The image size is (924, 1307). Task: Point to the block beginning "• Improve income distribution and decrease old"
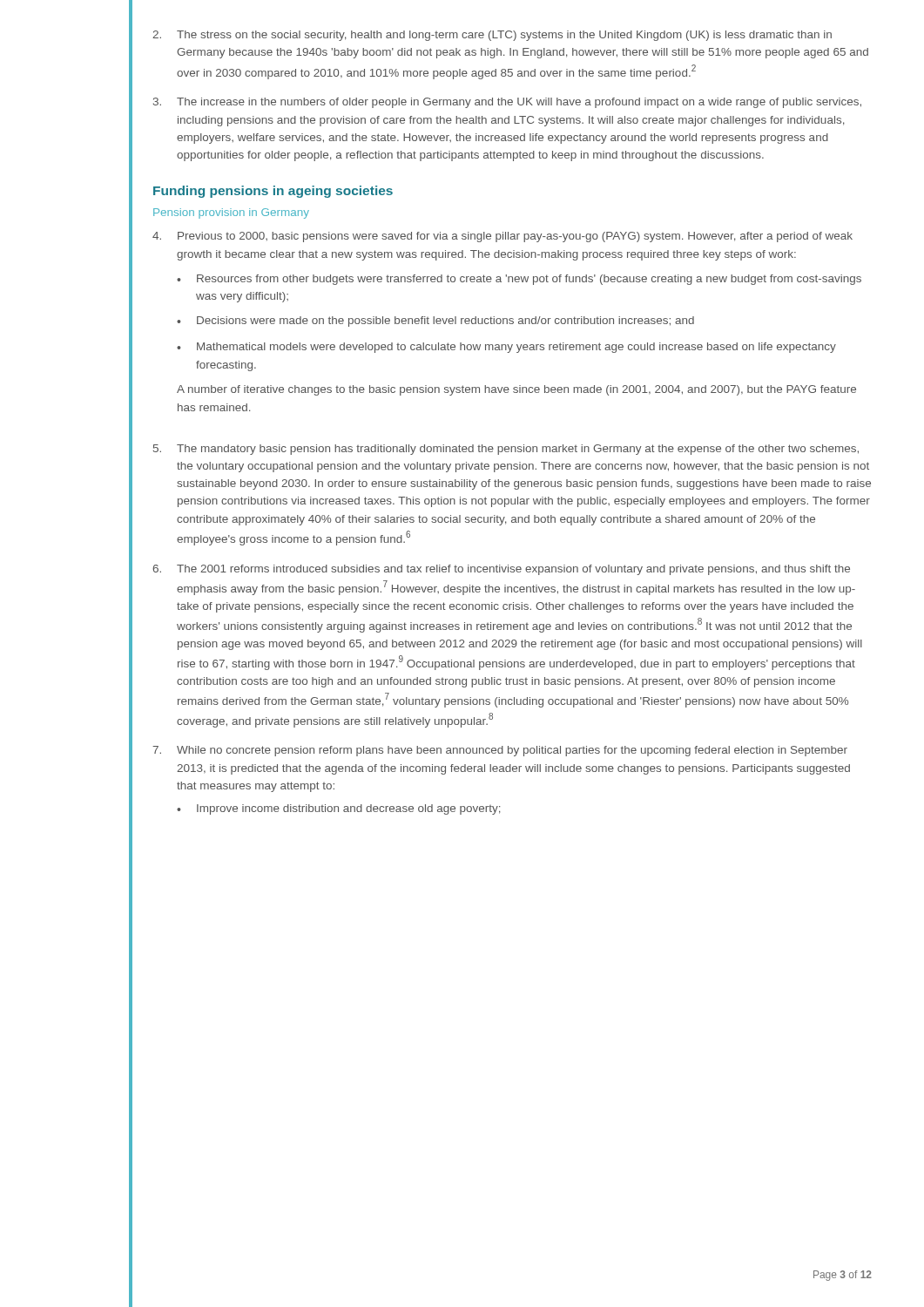(x=339, y=809)
